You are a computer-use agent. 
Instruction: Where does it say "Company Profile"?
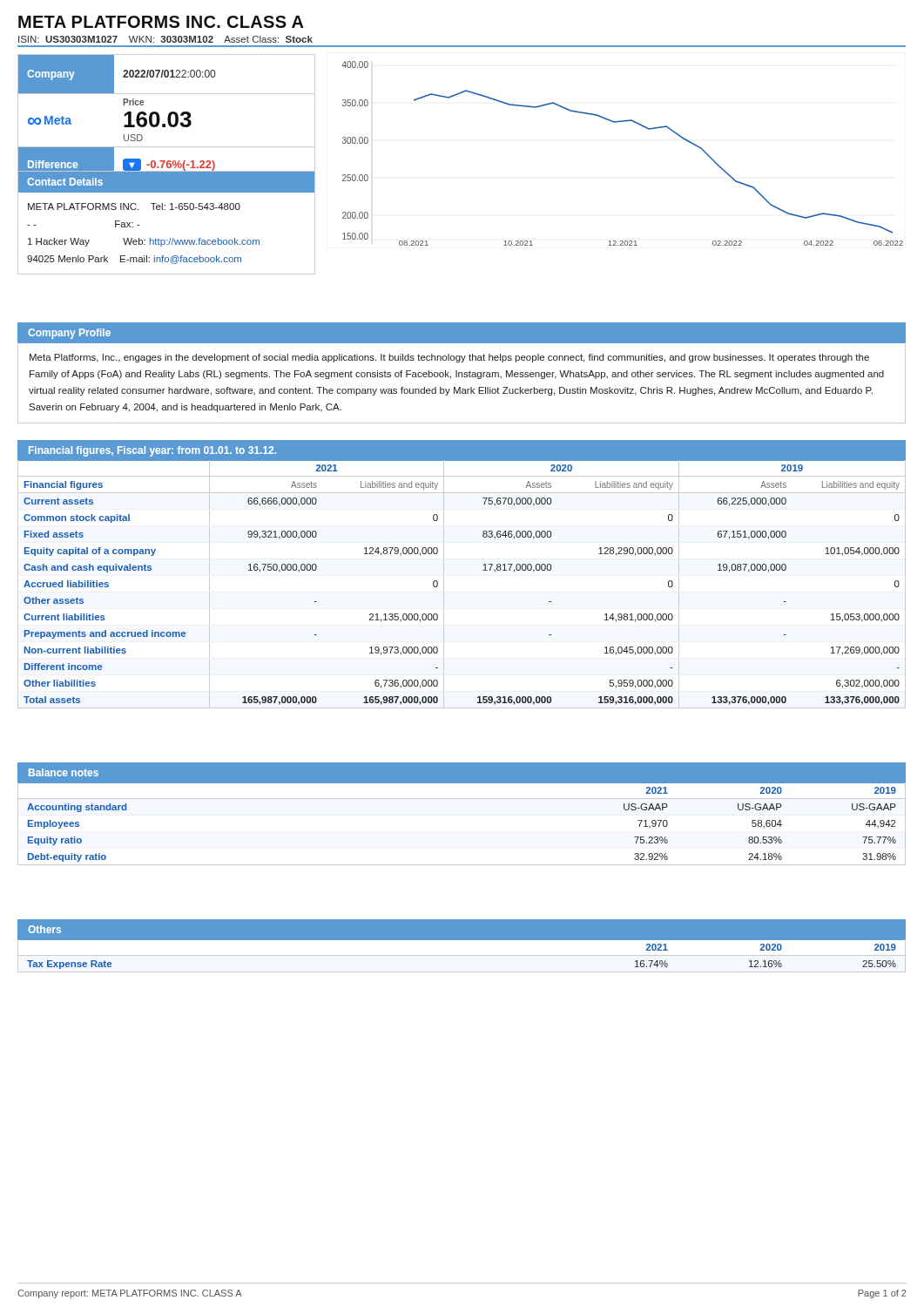pos(462,333)
